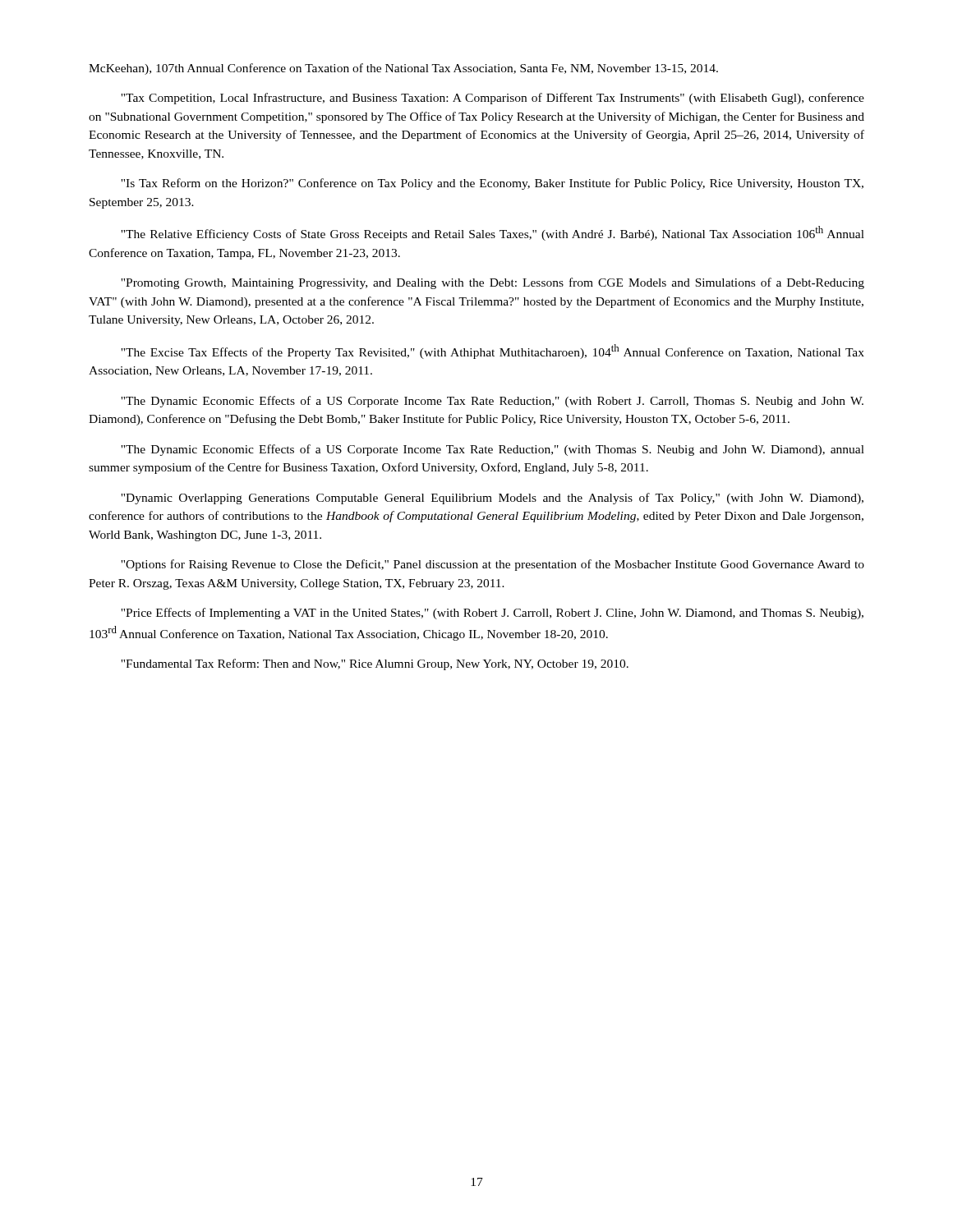Locate the text block that says ""Dynamic Overlapping Generations Computable General Equilibrium Models and"
Screen dimensions: 1232x953
pyautogui.click(x=476, y=516)
